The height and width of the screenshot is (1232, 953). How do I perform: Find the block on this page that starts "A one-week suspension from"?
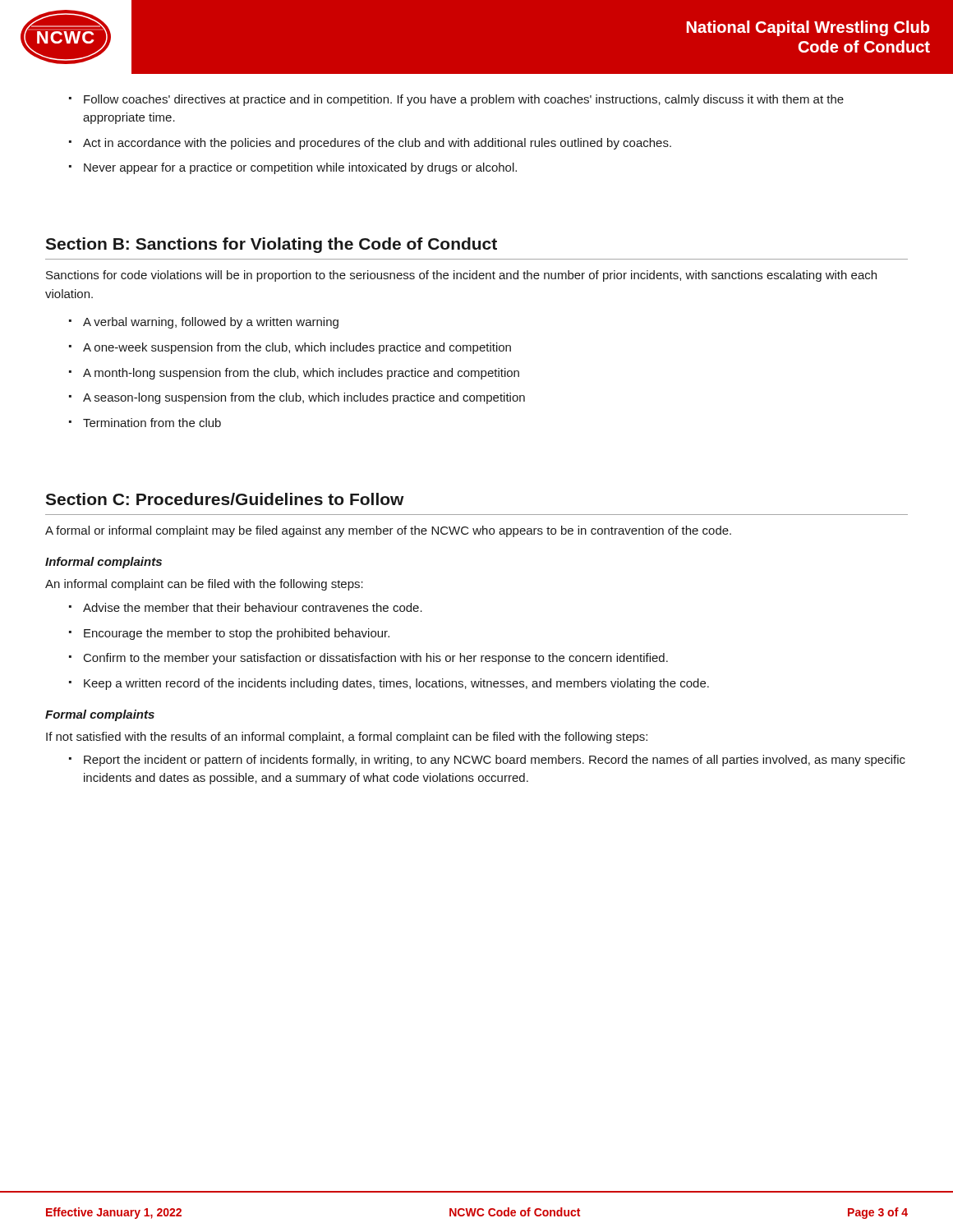(x=297, y=347)
